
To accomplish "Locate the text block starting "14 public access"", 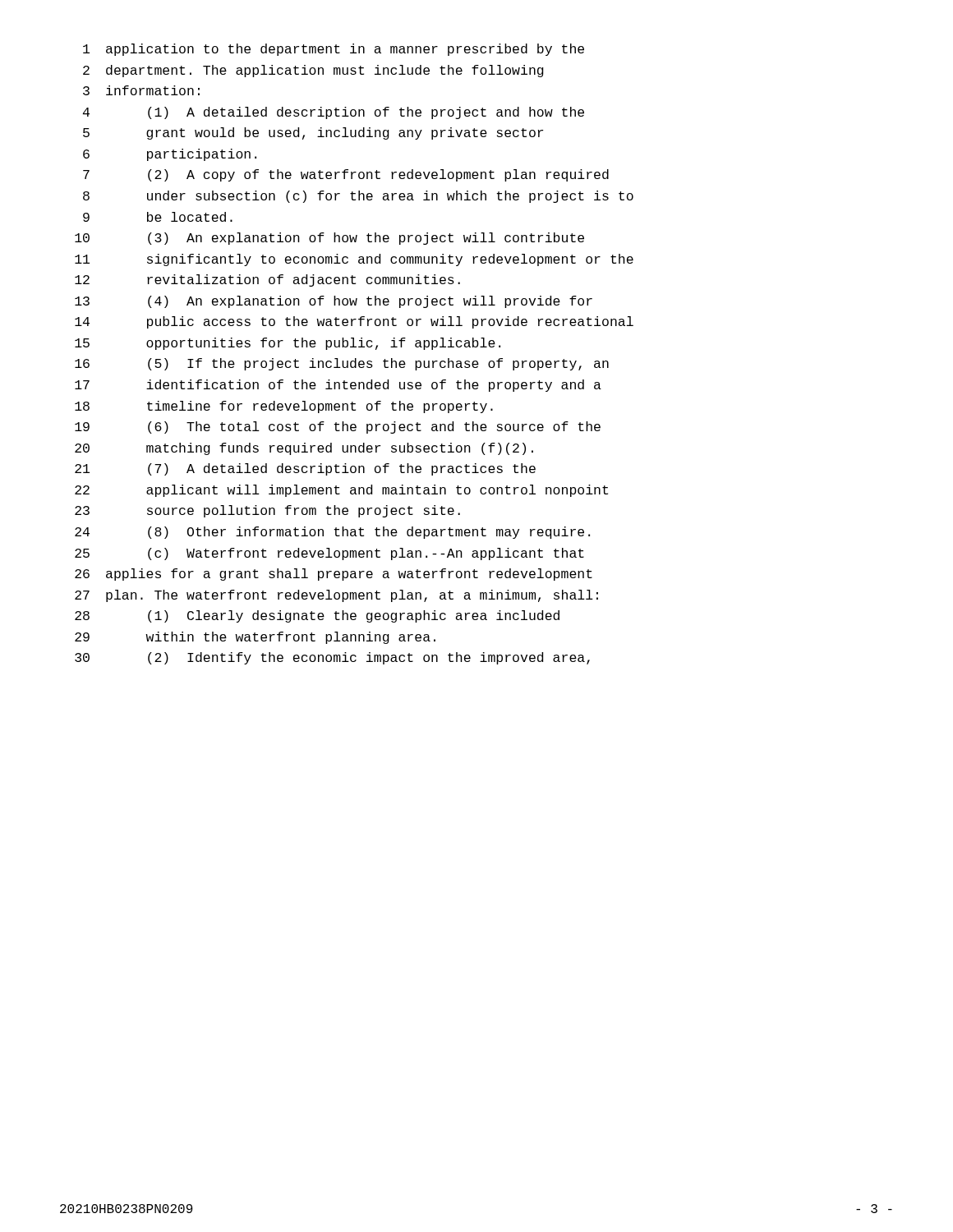I will [347, 323].
